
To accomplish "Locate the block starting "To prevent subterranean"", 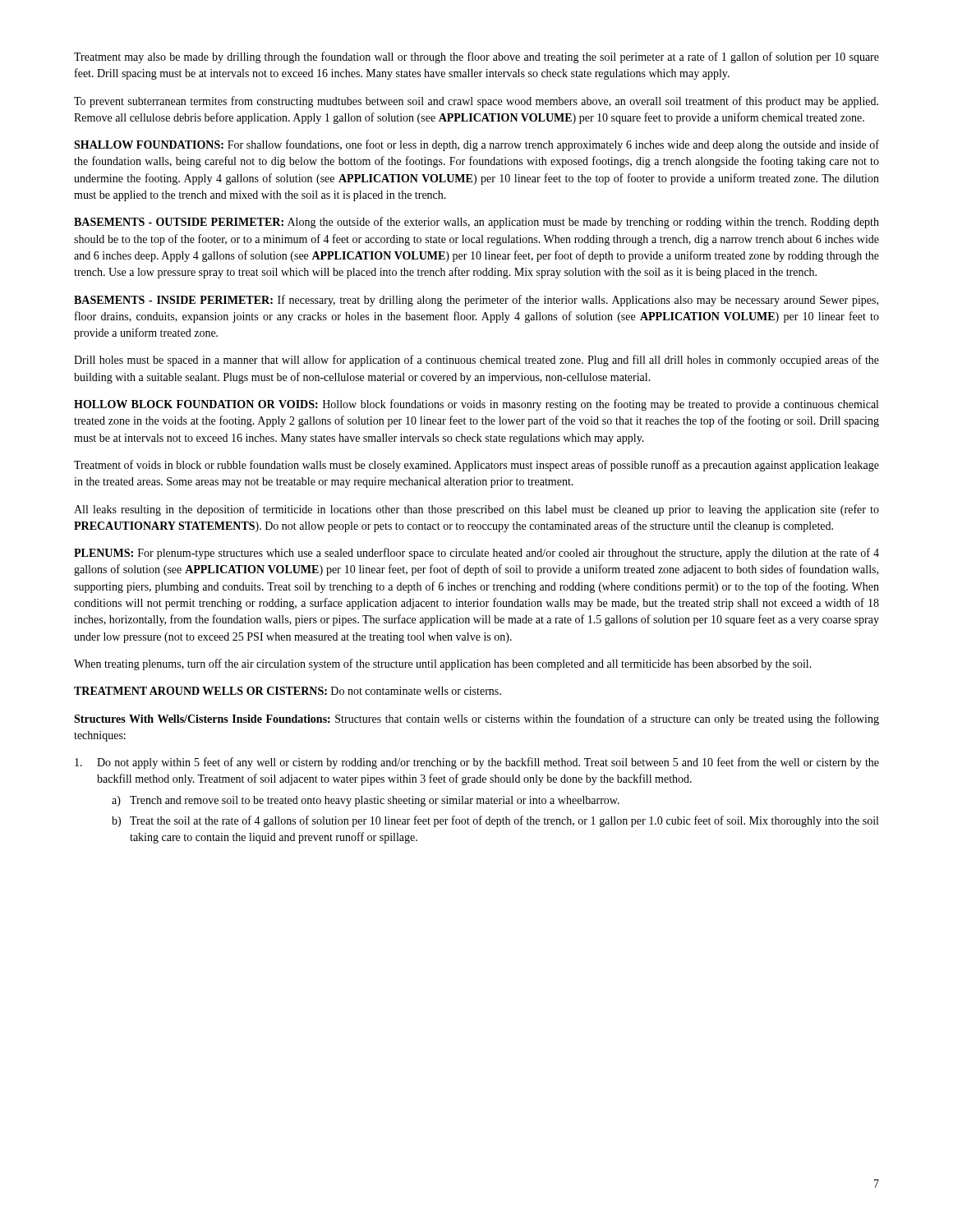I will [476, 109].
